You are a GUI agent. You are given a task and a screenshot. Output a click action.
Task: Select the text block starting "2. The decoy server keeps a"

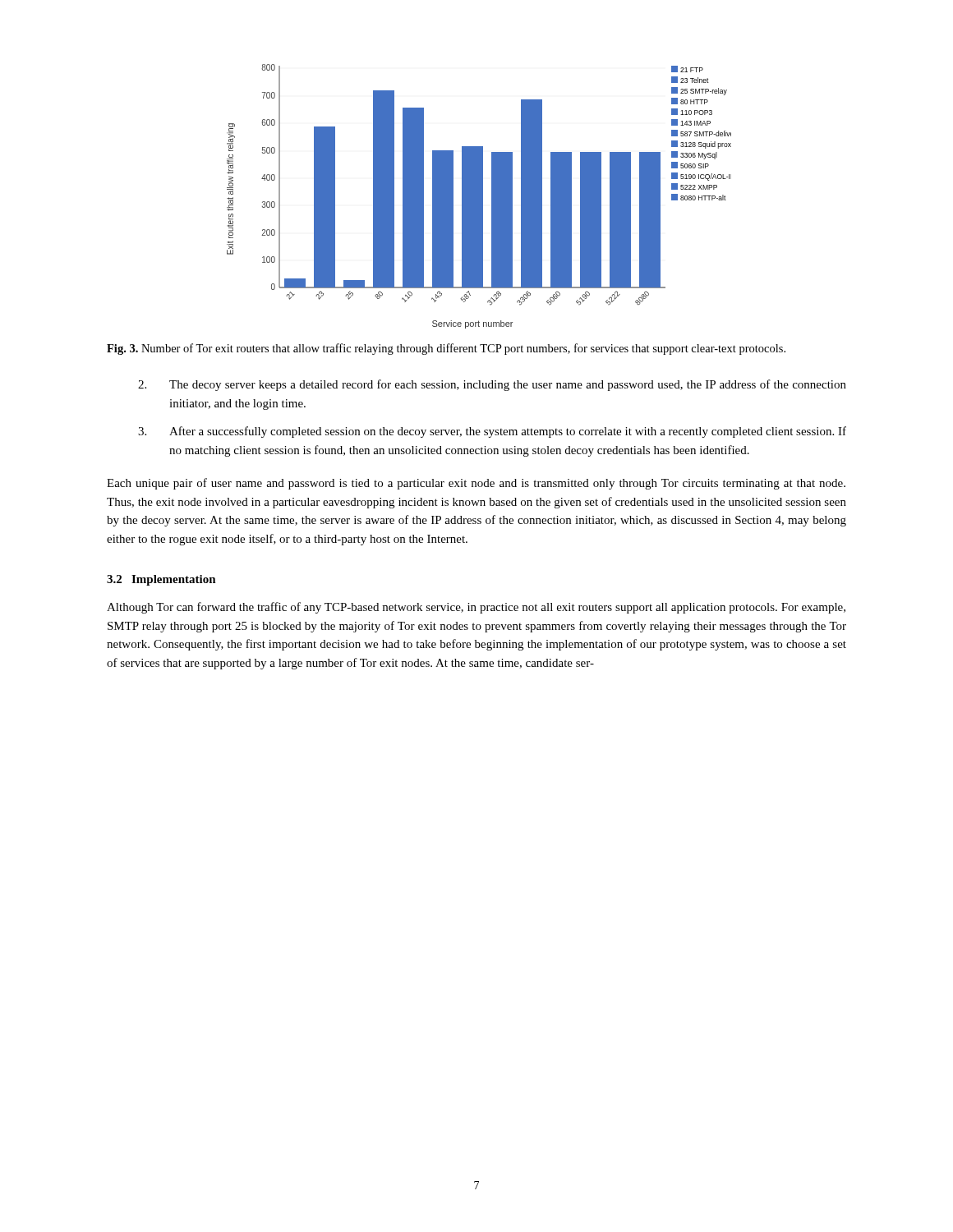coord(476,394)
